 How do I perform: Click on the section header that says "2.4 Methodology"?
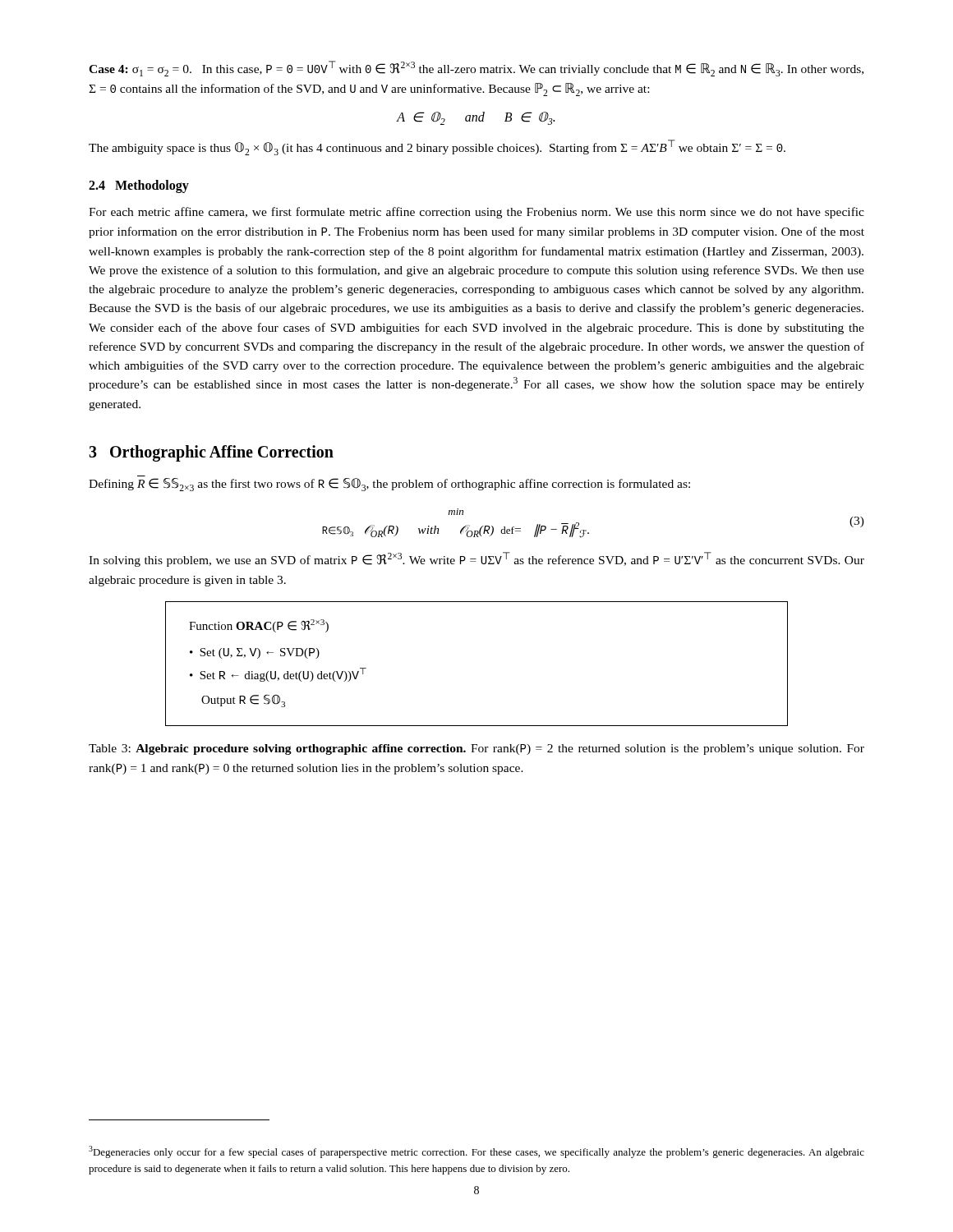click(139, 185)
